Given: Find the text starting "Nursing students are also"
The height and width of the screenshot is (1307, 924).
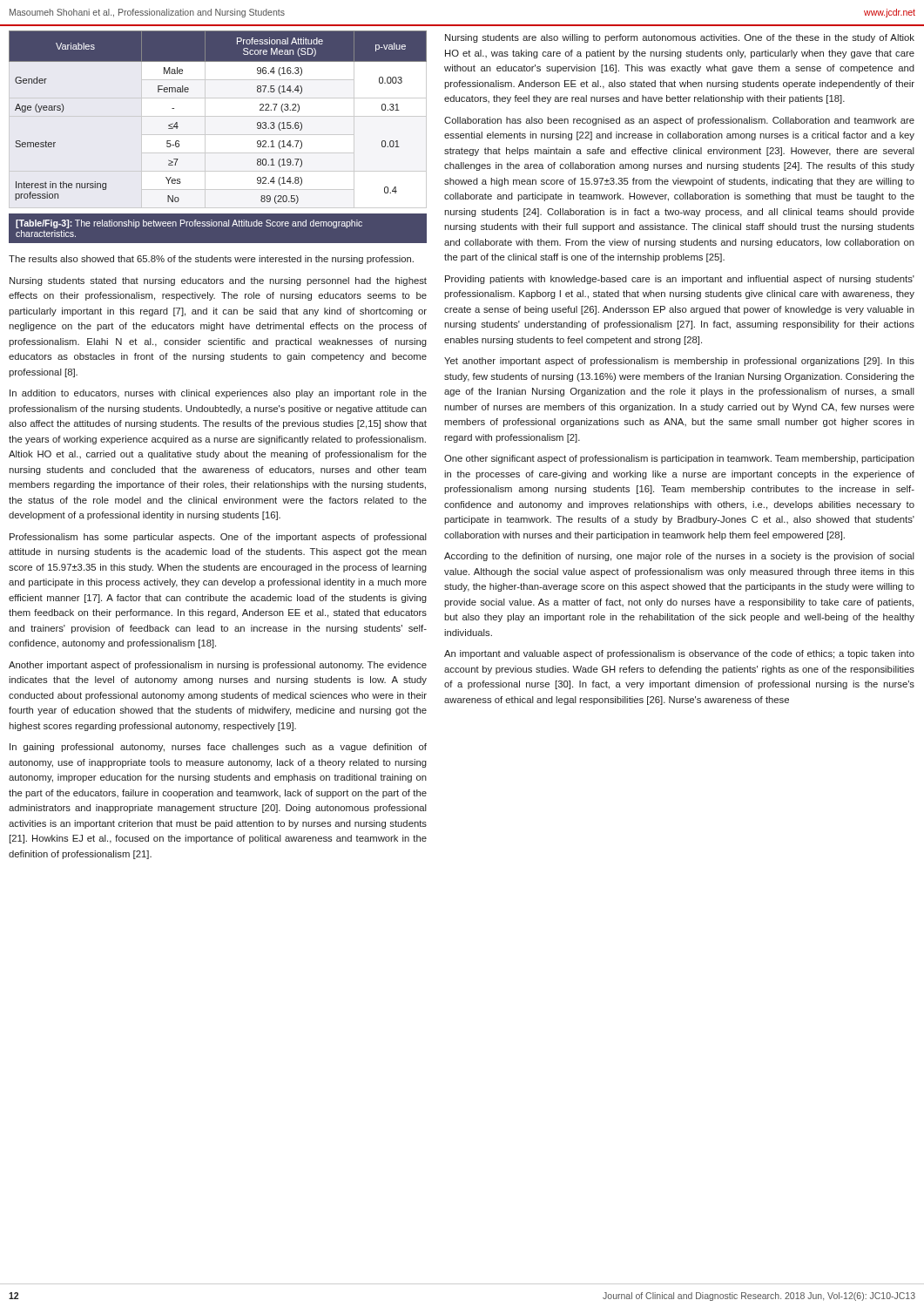Looking at the screenshot, I should [679, 68].
